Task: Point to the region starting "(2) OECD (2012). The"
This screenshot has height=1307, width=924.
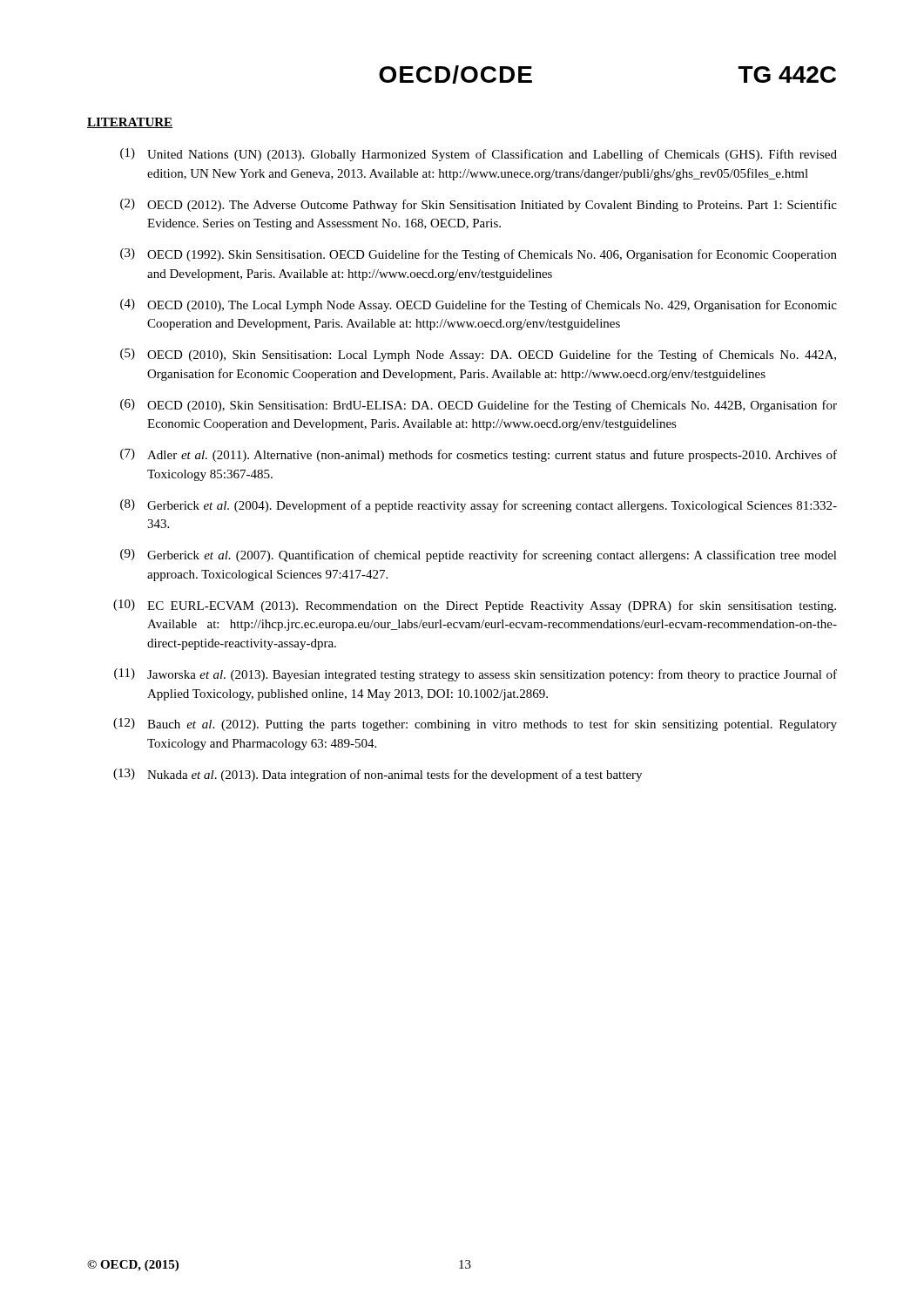Action: click(462, 215)
